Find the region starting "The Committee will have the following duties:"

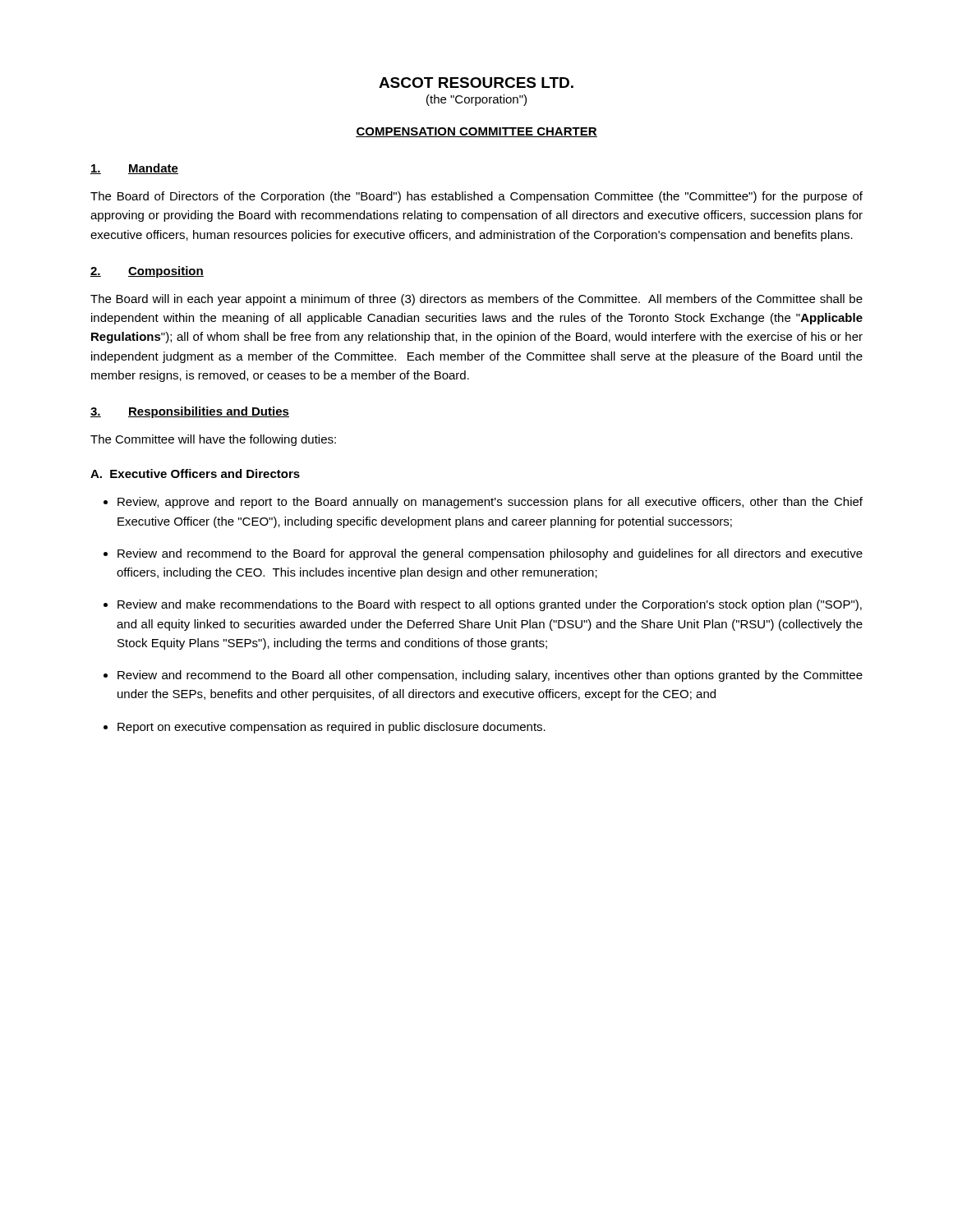click(x=214, y=439)
